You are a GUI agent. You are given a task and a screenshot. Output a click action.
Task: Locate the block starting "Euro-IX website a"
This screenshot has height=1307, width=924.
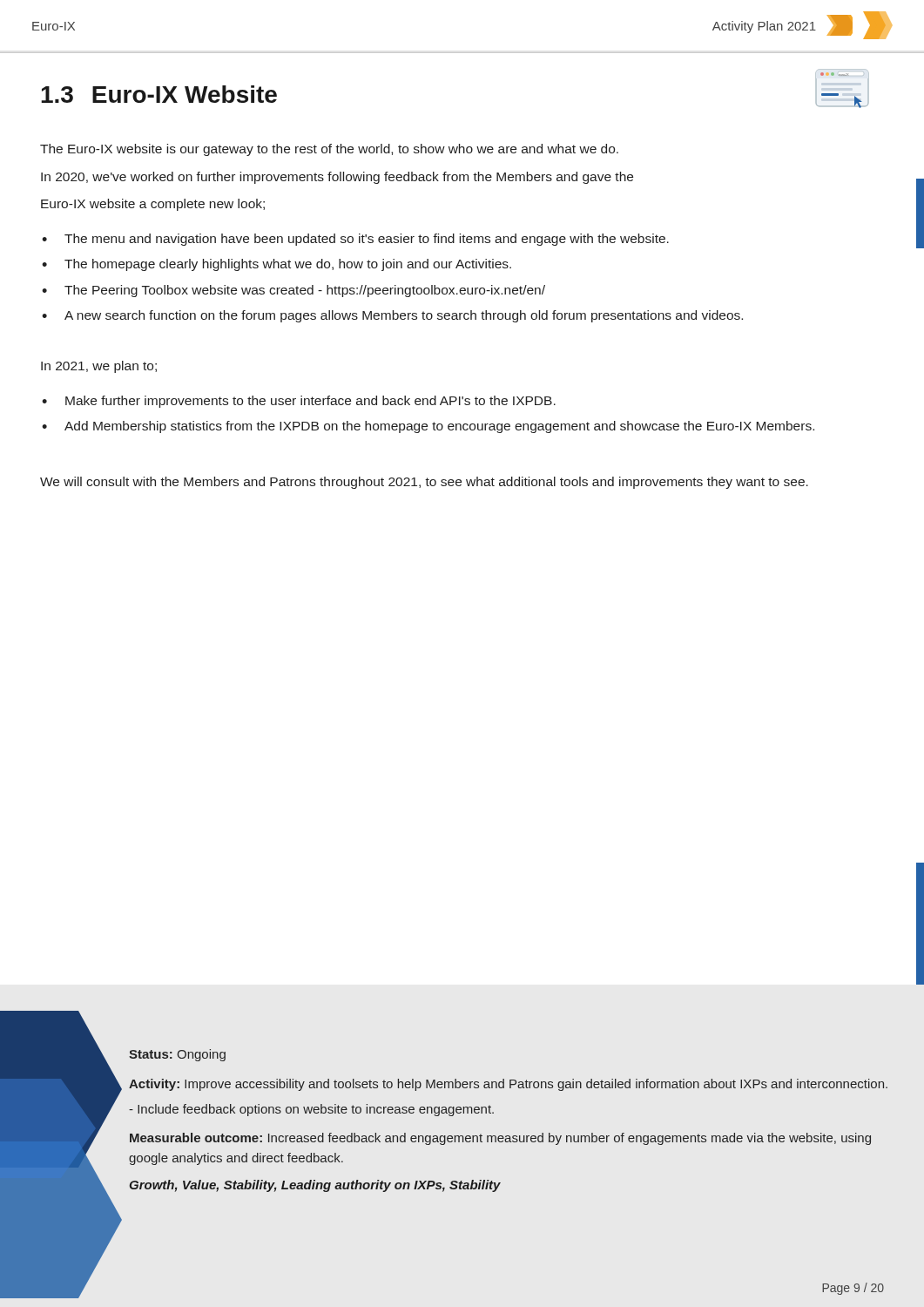click(153, 204)
